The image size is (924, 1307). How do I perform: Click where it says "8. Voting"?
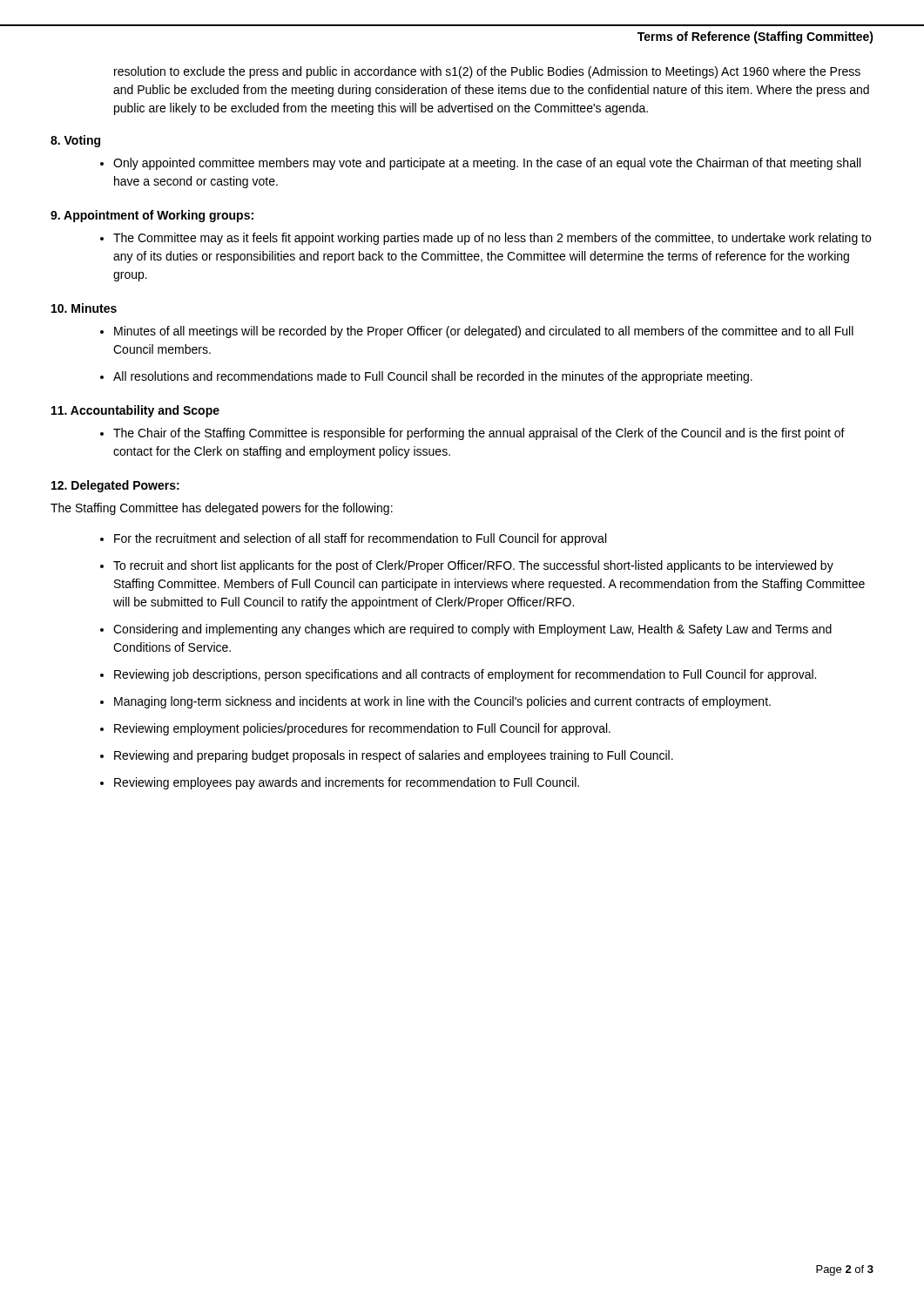pyautogui.click(x=76, y=140)
